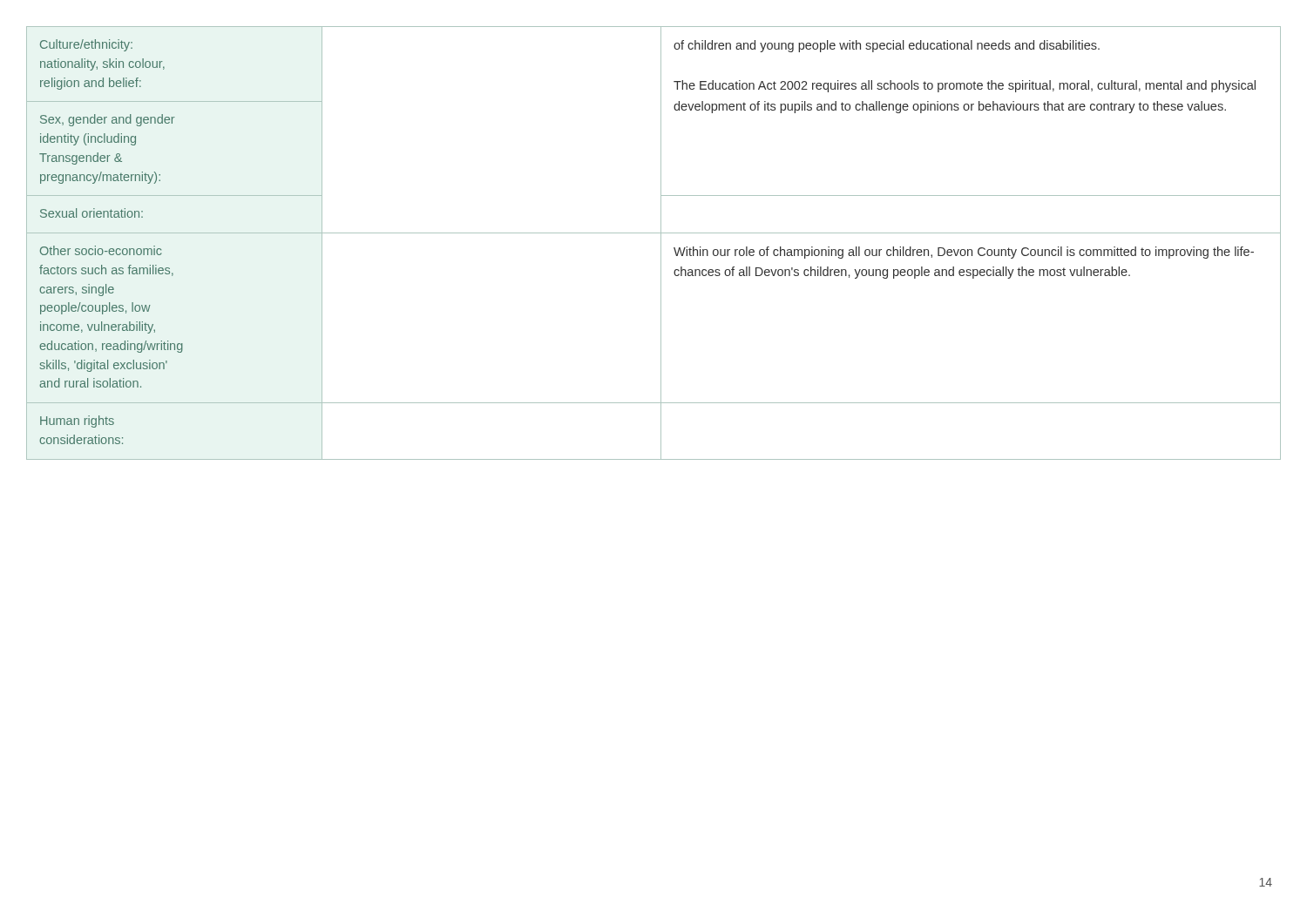Select a table
1307x924 pixels.
tap(654, 243)
